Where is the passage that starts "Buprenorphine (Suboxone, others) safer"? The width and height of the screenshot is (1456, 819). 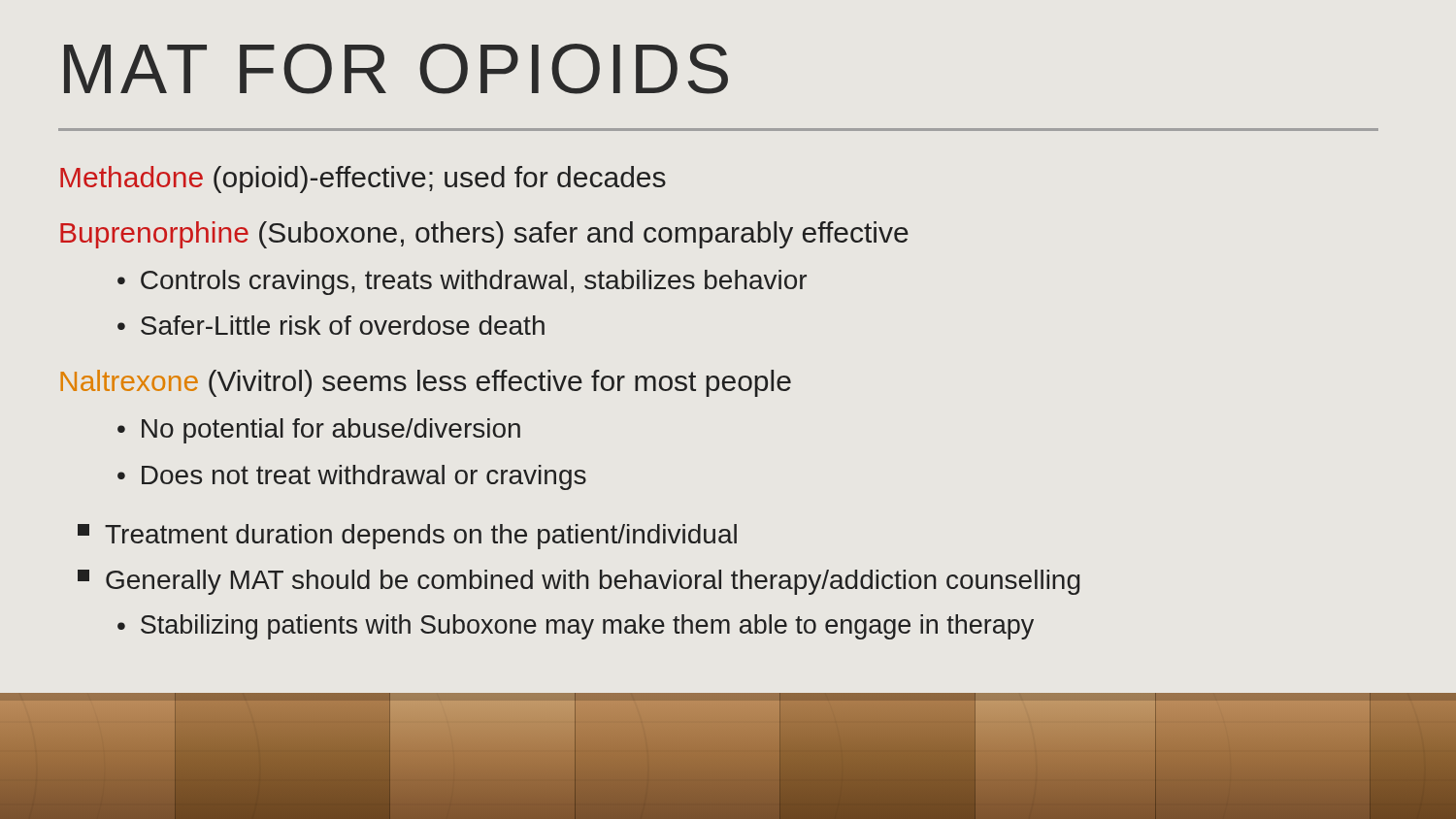484,232
